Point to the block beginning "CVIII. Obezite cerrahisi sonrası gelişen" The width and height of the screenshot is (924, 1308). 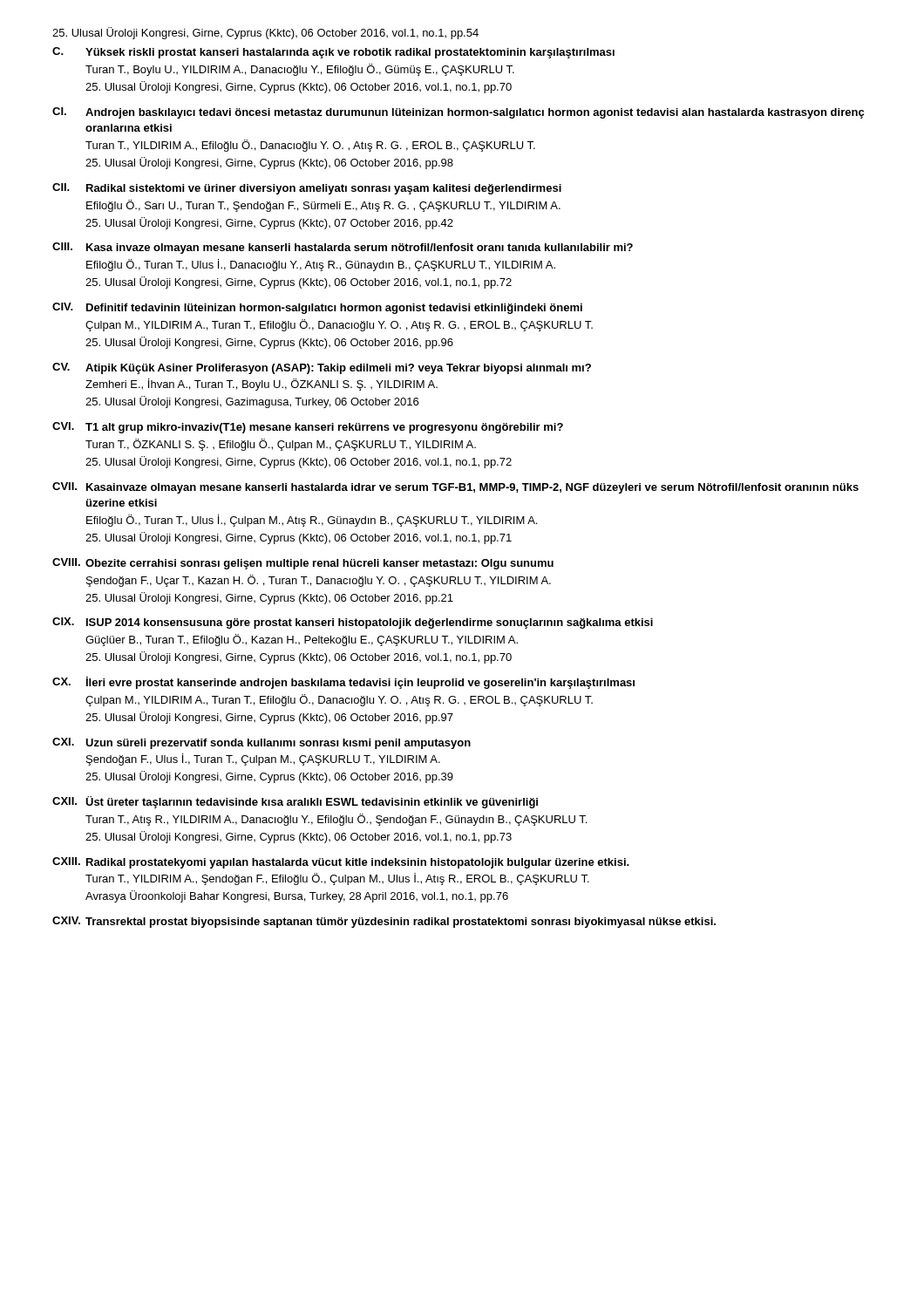(462, 581)
